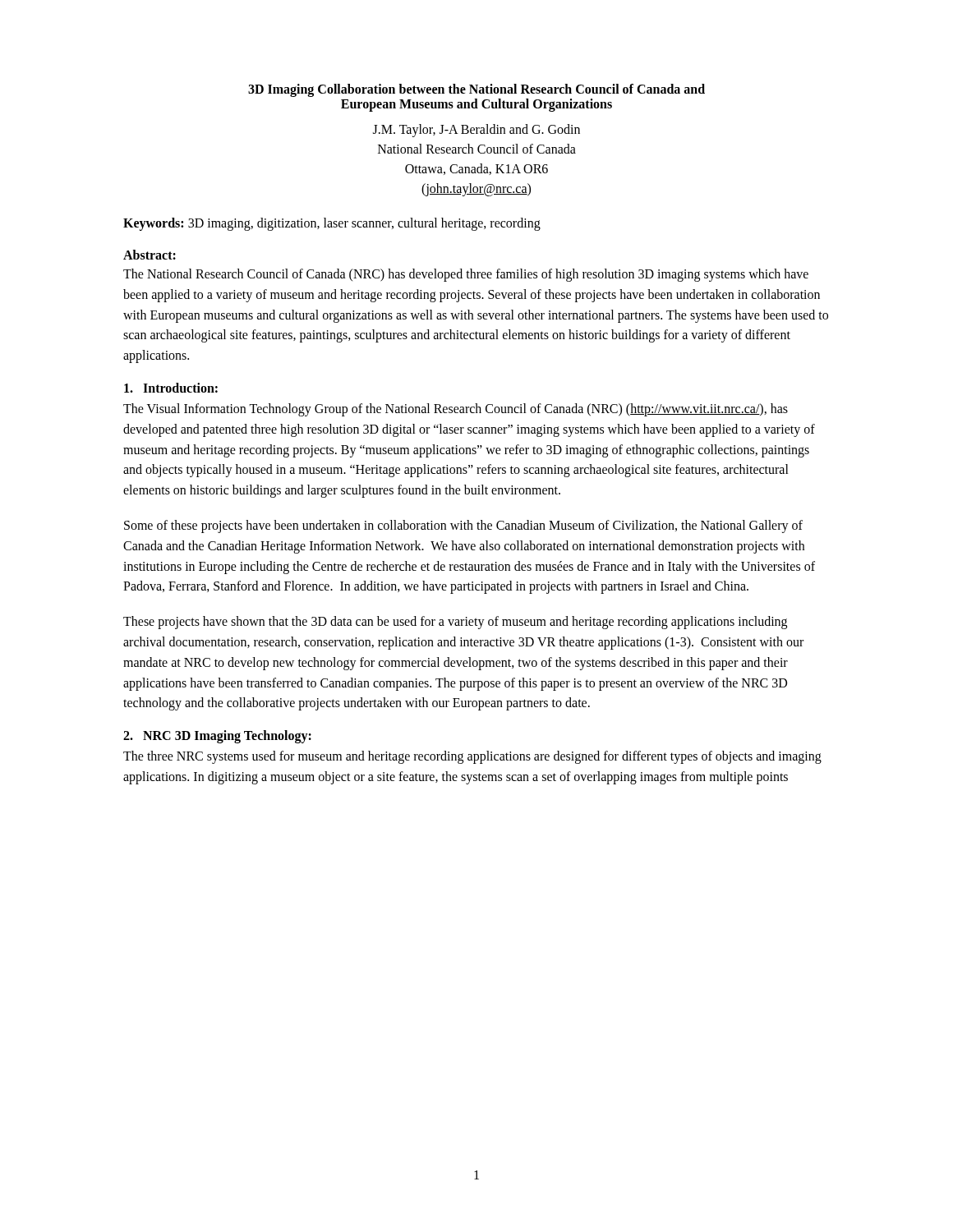The height and width of the screenshot is (1232, 953).
Task: Navigate to the element starting "3D Imaging Collaboration between the National Research Council"
Action: pyautogui.click(x=476, y=97)
